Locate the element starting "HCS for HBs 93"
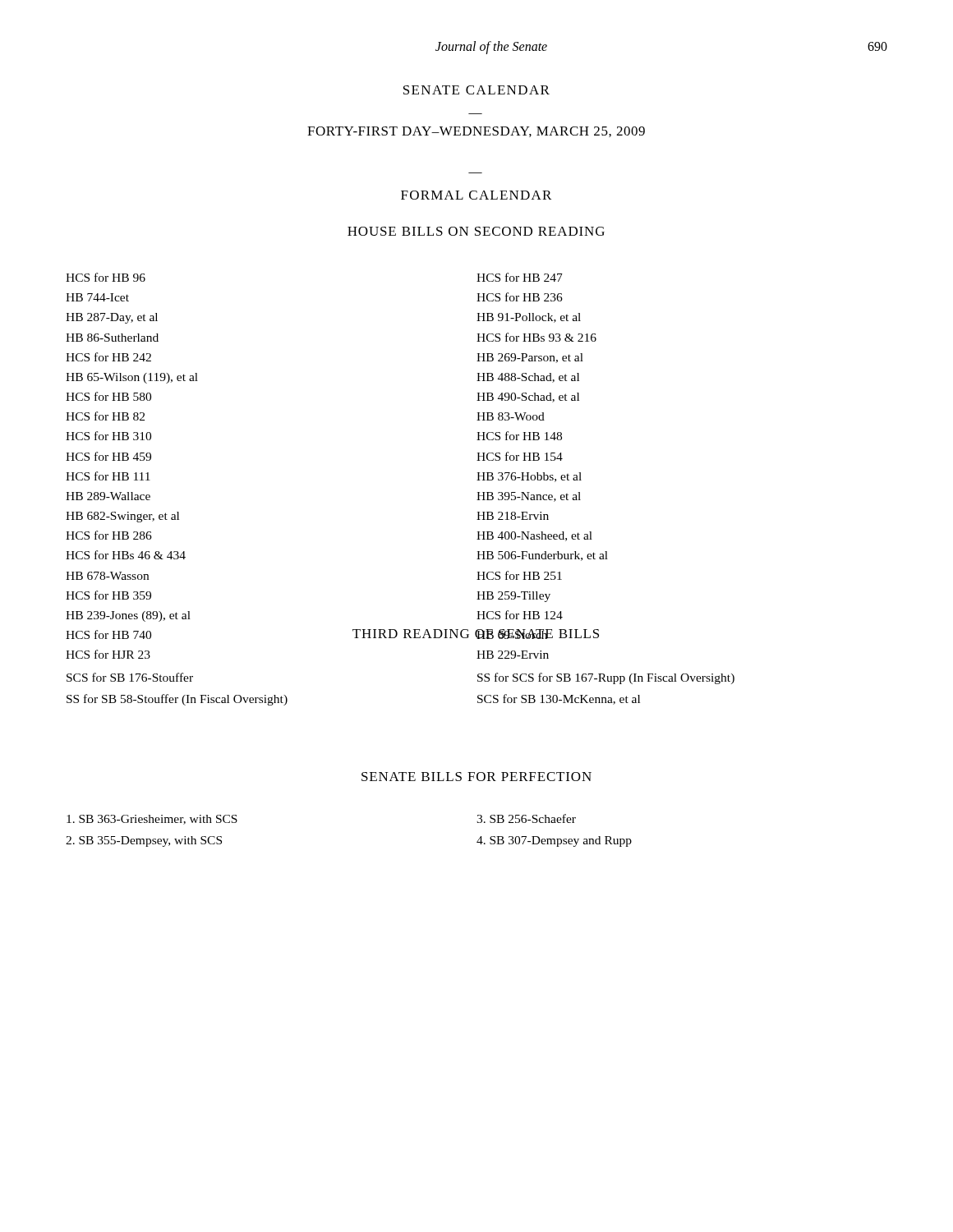The width and height of the screenshot is (953, 1232). point(536,337)
